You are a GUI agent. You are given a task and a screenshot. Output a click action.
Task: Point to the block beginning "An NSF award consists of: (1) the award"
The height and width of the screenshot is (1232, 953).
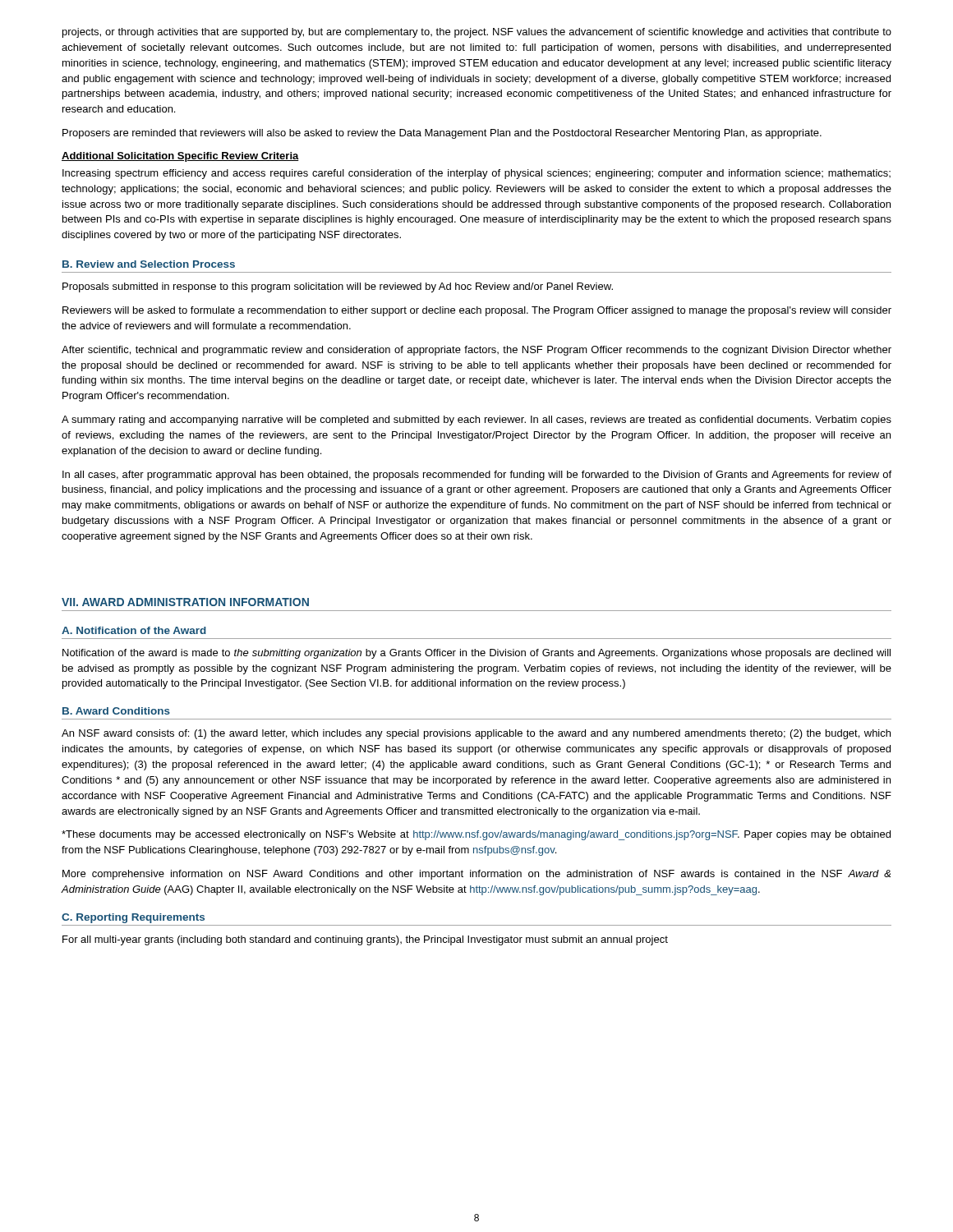(x=476, y=773)
